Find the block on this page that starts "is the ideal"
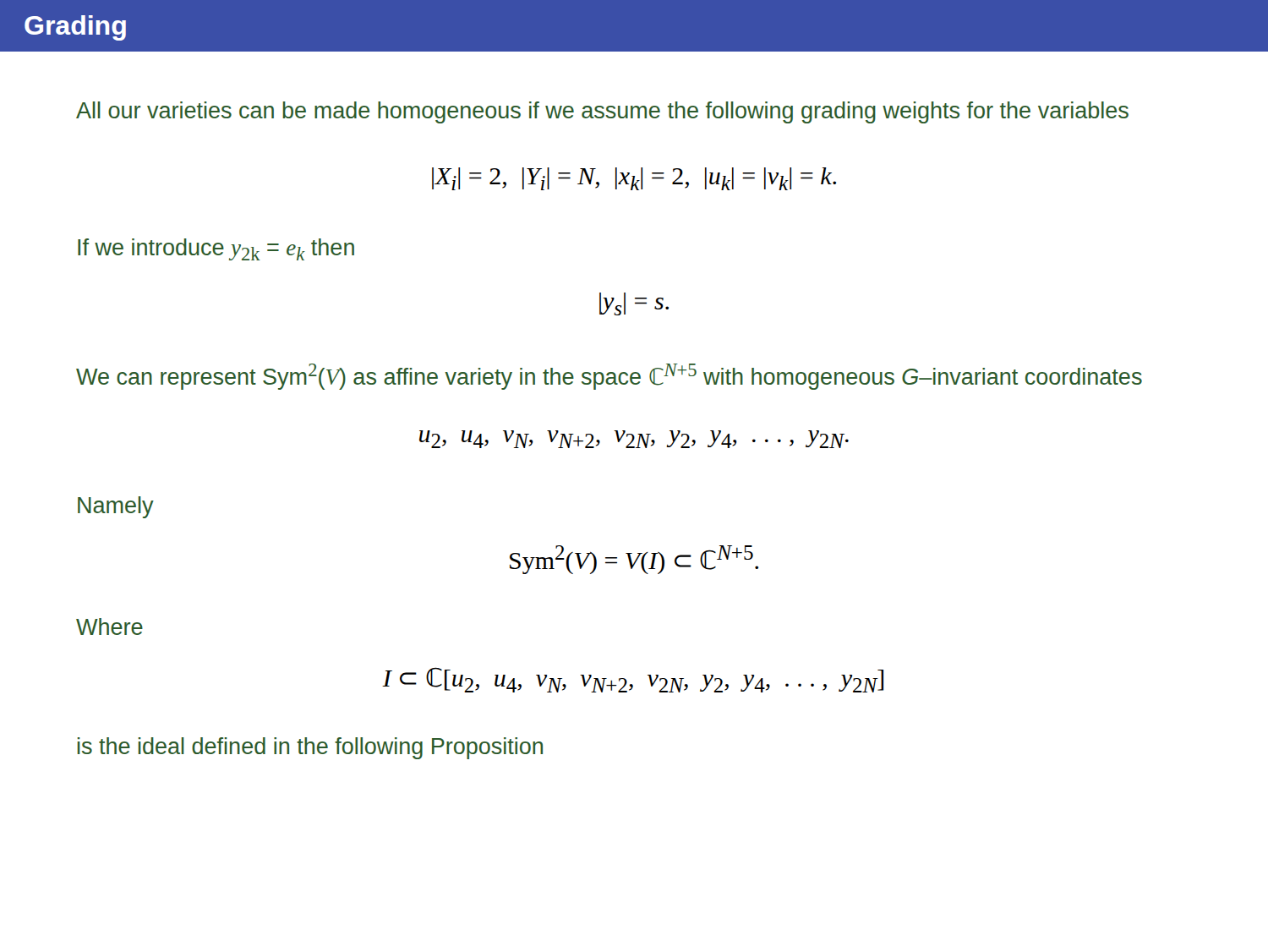1268x952 pixels. pyautogui.click(x=310, y=746)
